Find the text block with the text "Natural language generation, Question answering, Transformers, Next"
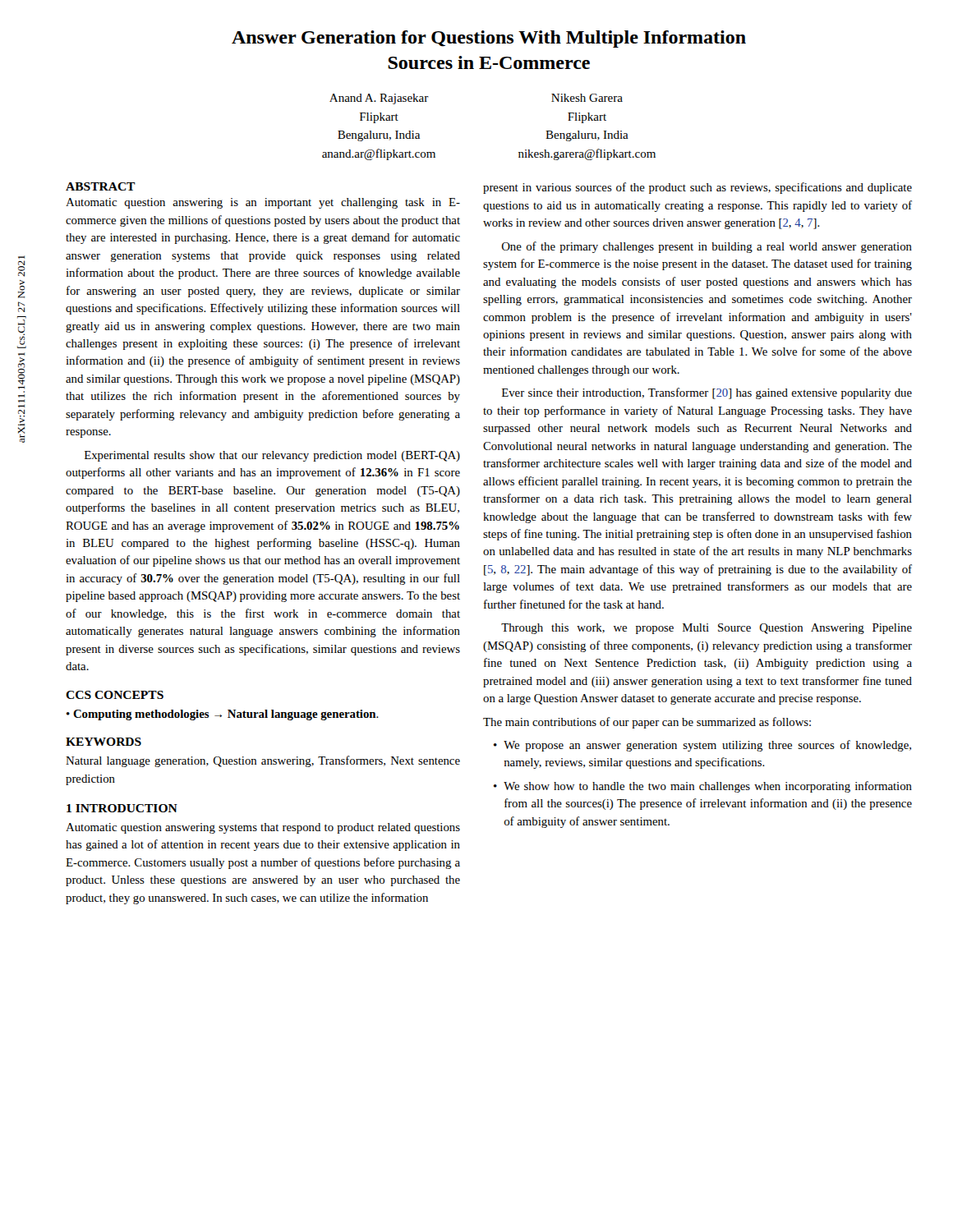Screen dimensions: 1232x953 click(263, 770)
